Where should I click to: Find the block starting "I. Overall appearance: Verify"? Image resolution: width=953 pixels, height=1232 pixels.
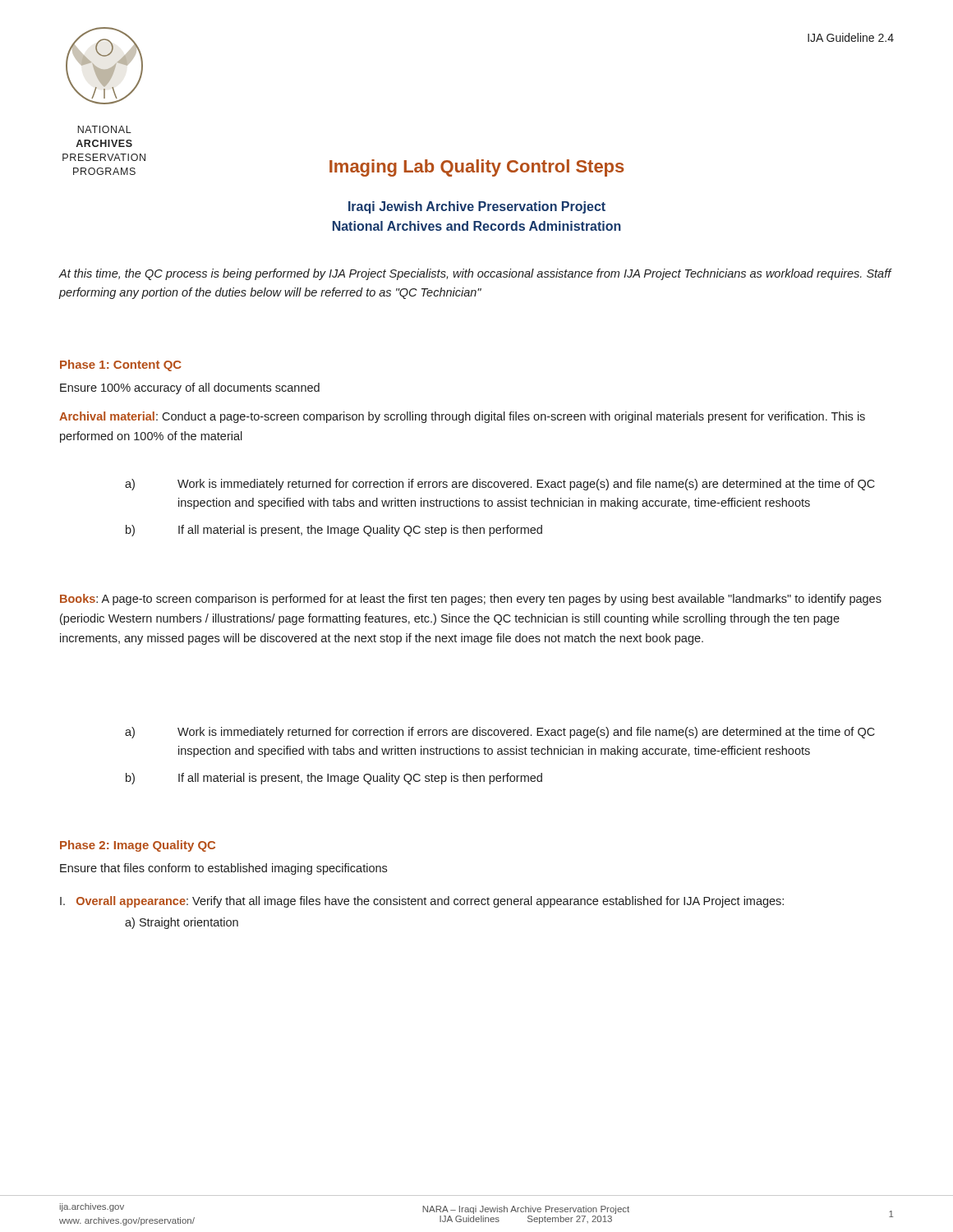pyautogui.click(x=476, y=914)
